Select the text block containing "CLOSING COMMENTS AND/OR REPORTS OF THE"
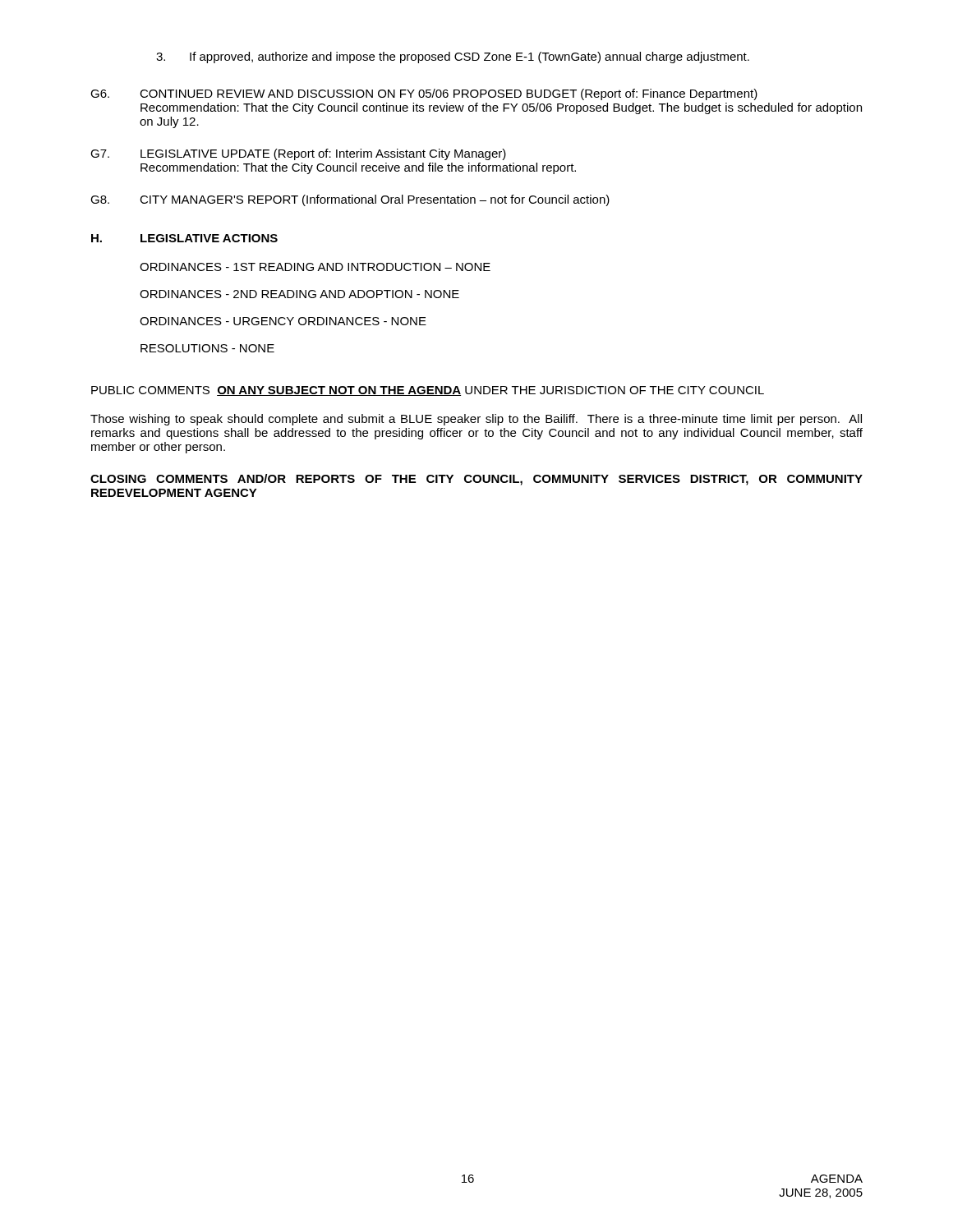Image resolution: width=953 pixels, height=1232 pixels. [x=476, y=485]
